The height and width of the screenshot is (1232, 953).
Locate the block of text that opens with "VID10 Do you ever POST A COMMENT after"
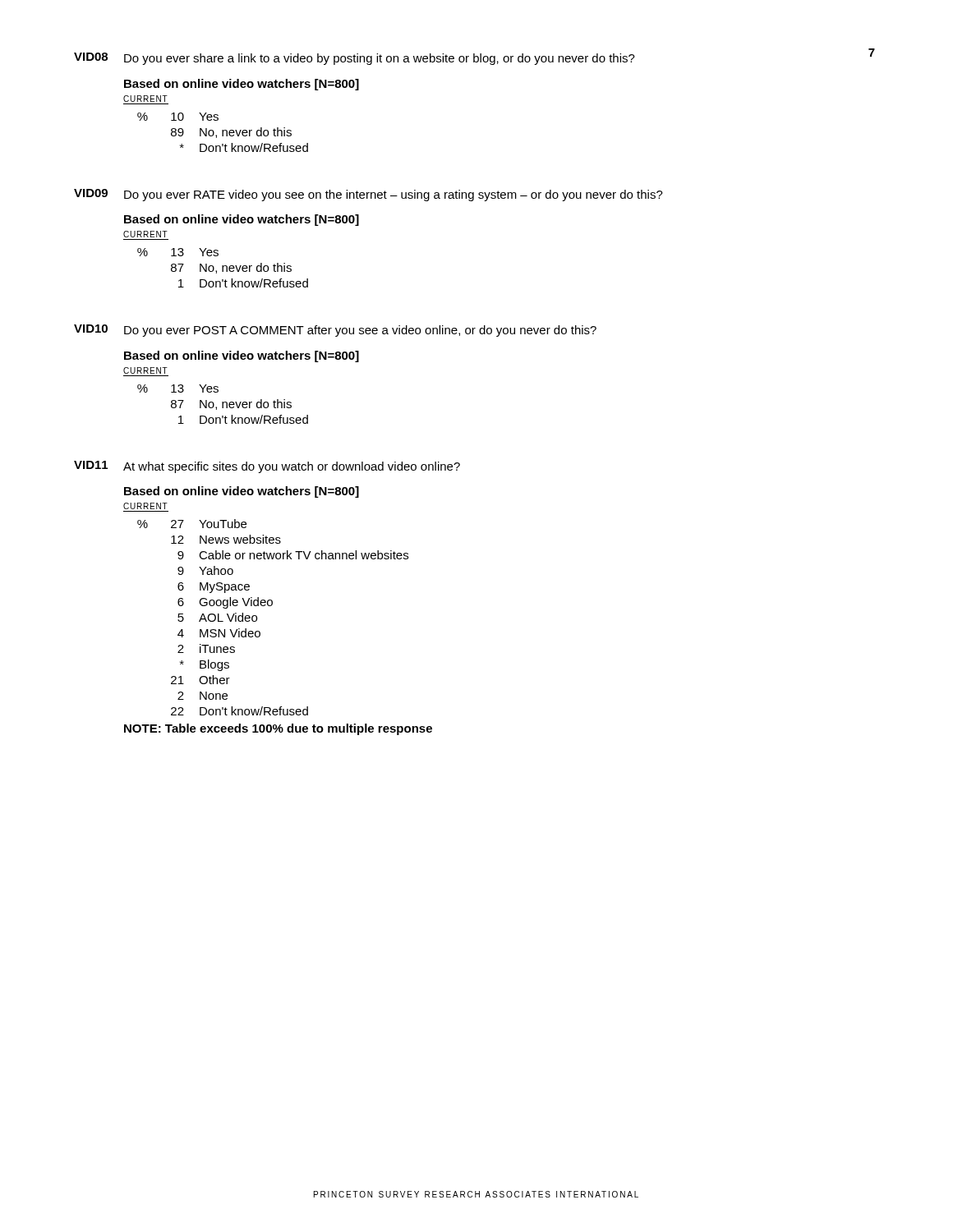pos(335,331)
